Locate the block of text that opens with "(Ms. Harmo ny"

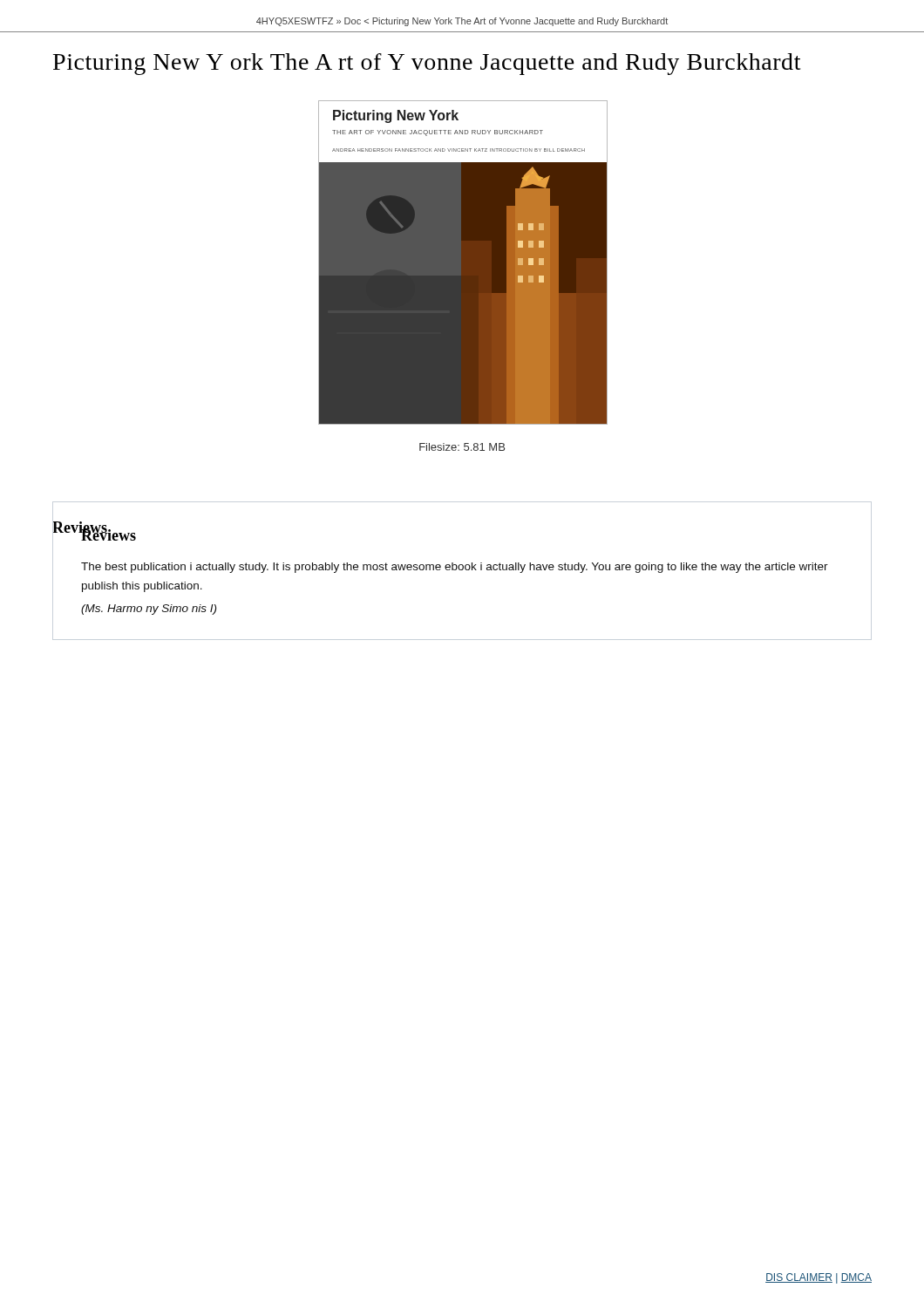(x=149, y=608)
